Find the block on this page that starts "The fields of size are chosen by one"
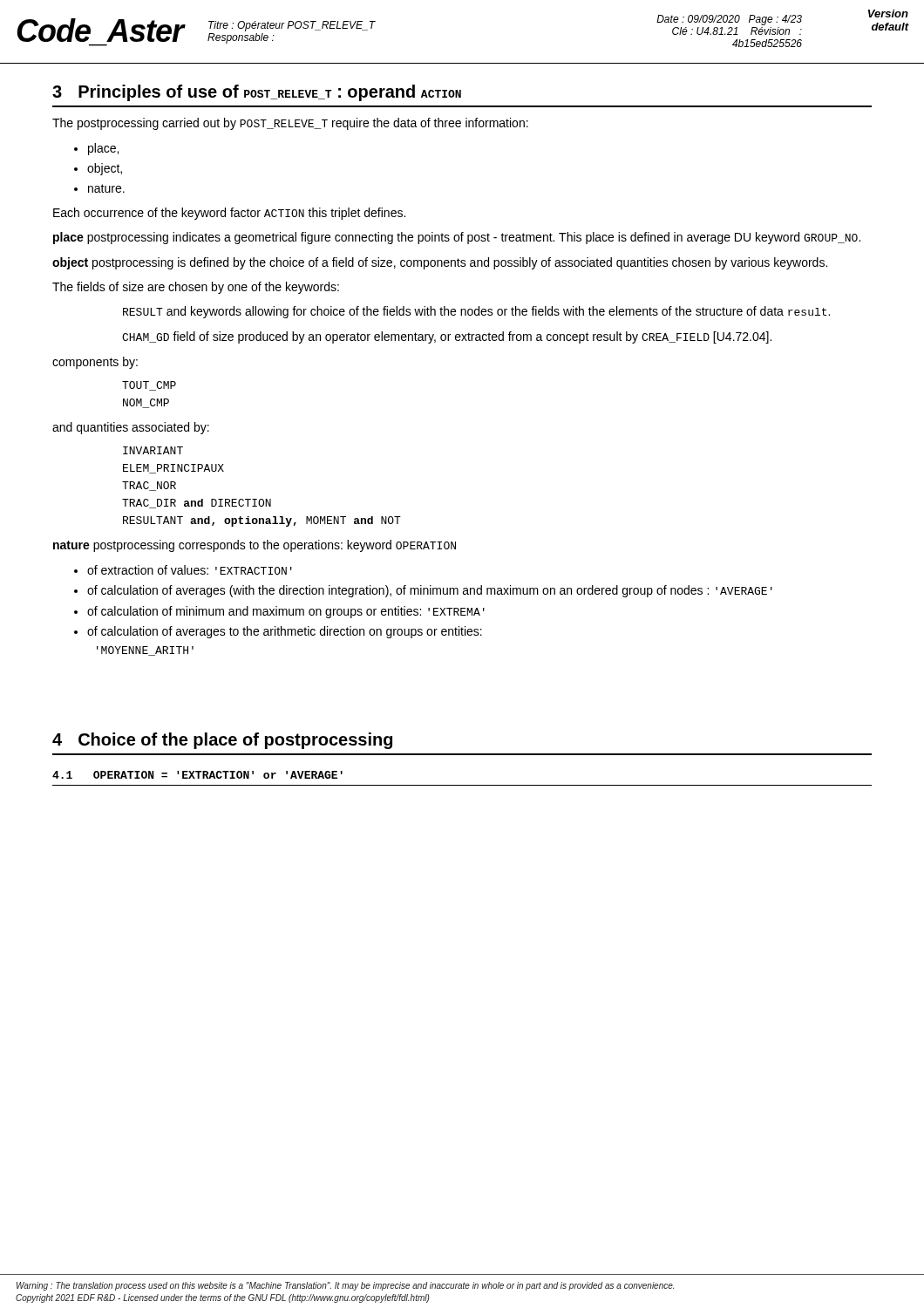Image resolution: width=924 pixels, height=1308 pixels. point(196,288)
